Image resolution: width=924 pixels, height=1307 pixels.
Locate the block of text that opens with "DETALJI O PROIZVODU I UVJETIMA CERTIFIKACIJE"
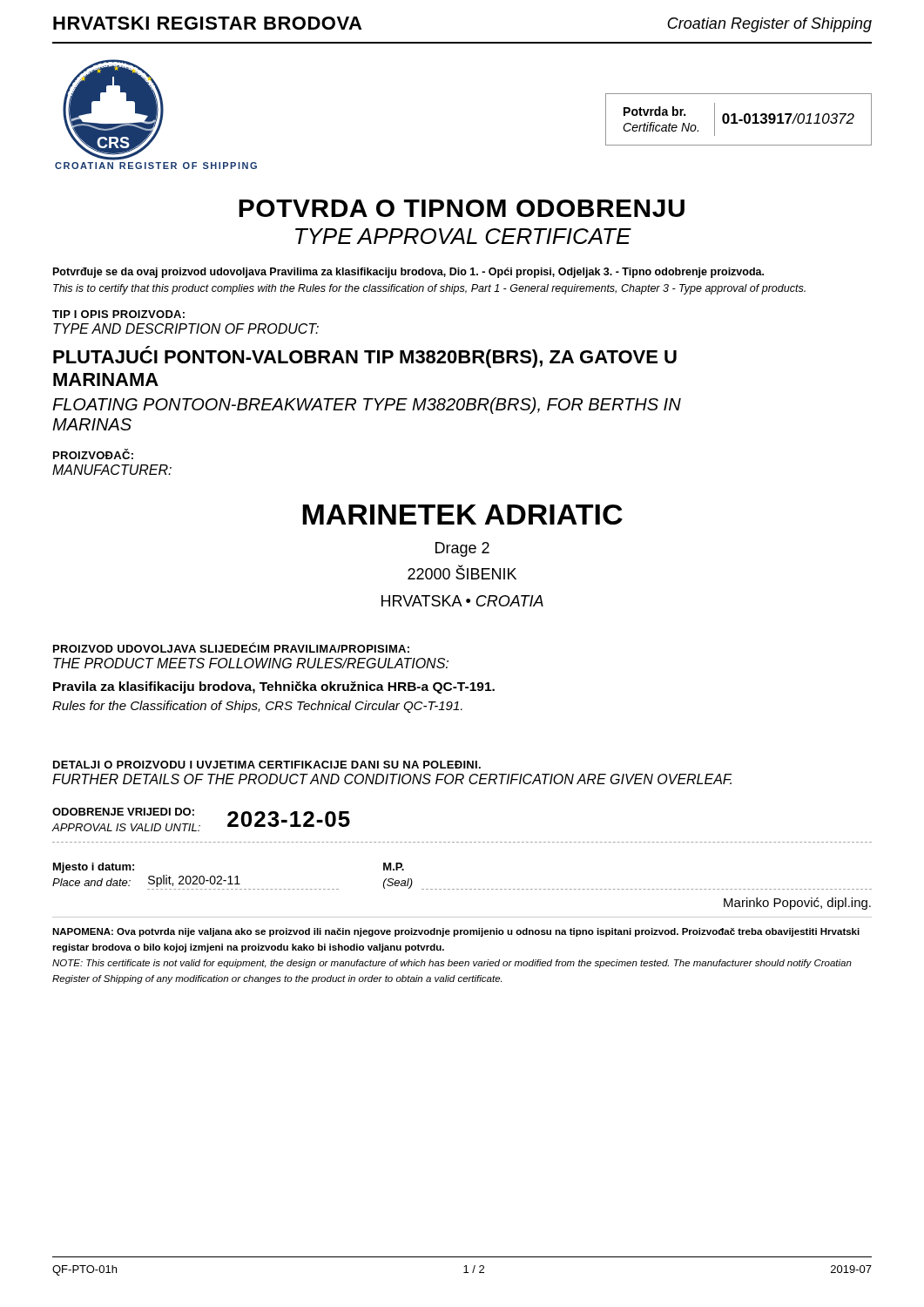click(393, 773)
